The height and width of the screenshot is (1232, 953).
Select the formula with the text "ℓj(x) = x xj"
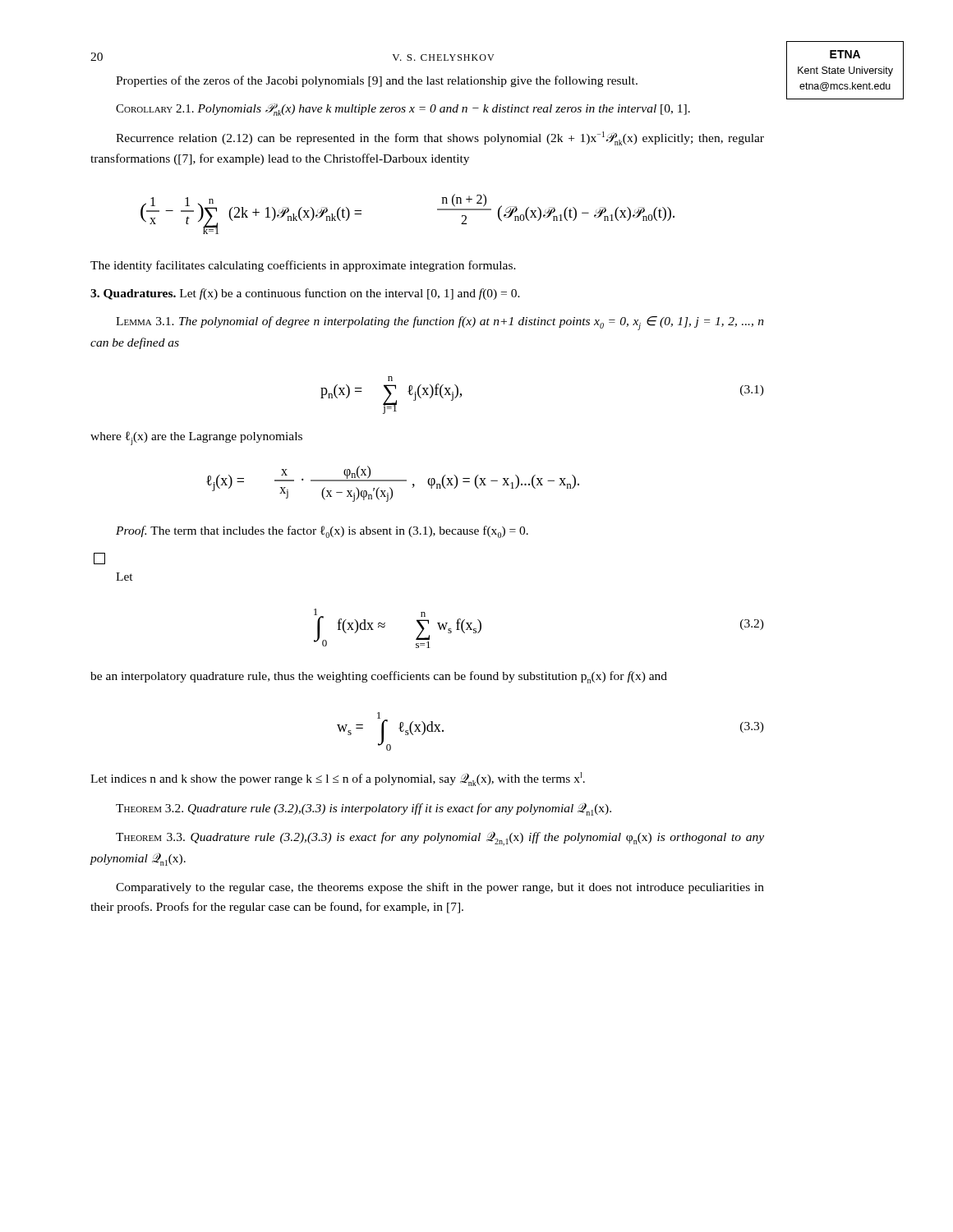(427, 482)
